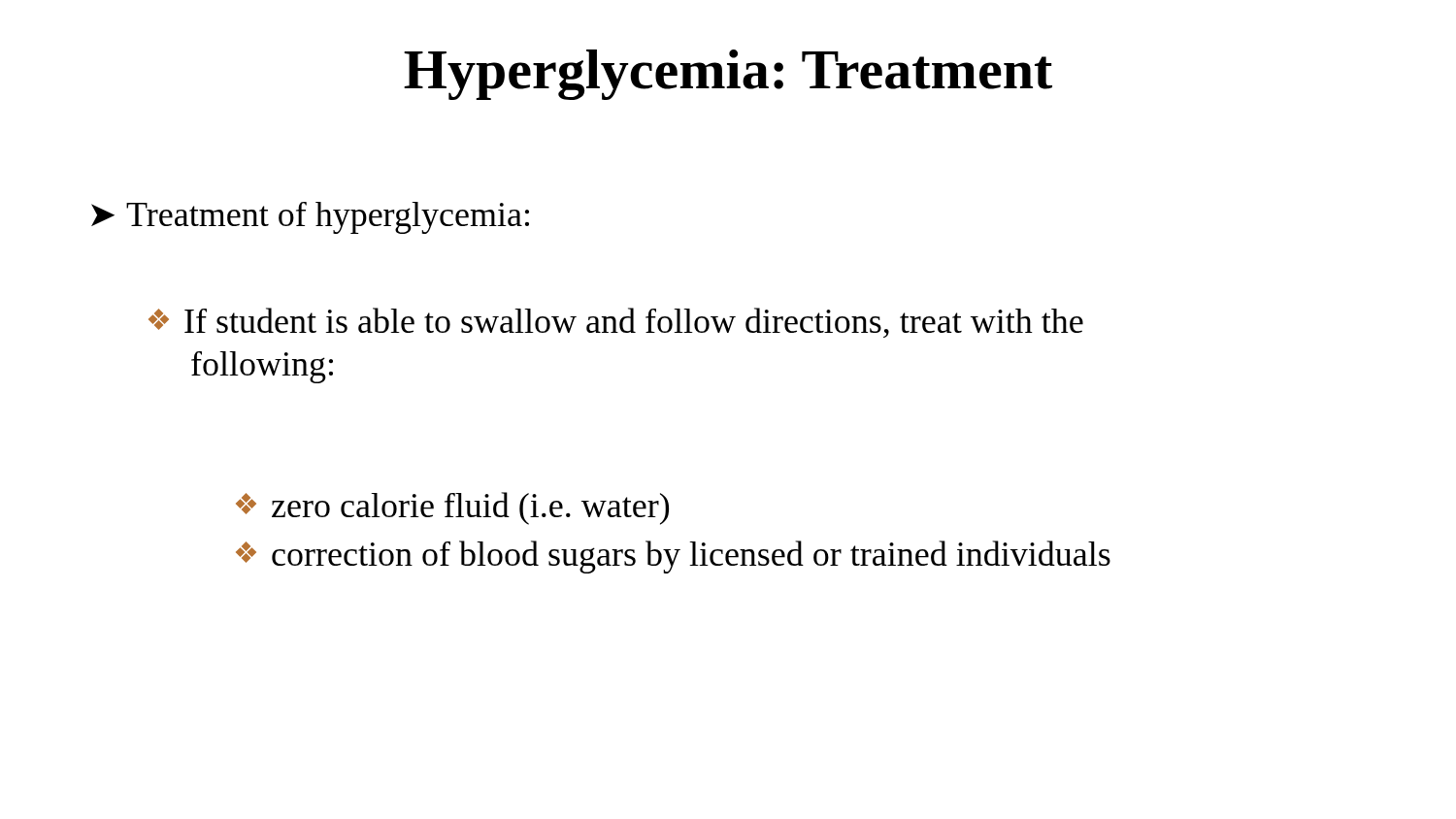Click on the list item with the text "❖ correction of"
The image size is (1456, 819).
coord(672,554)
